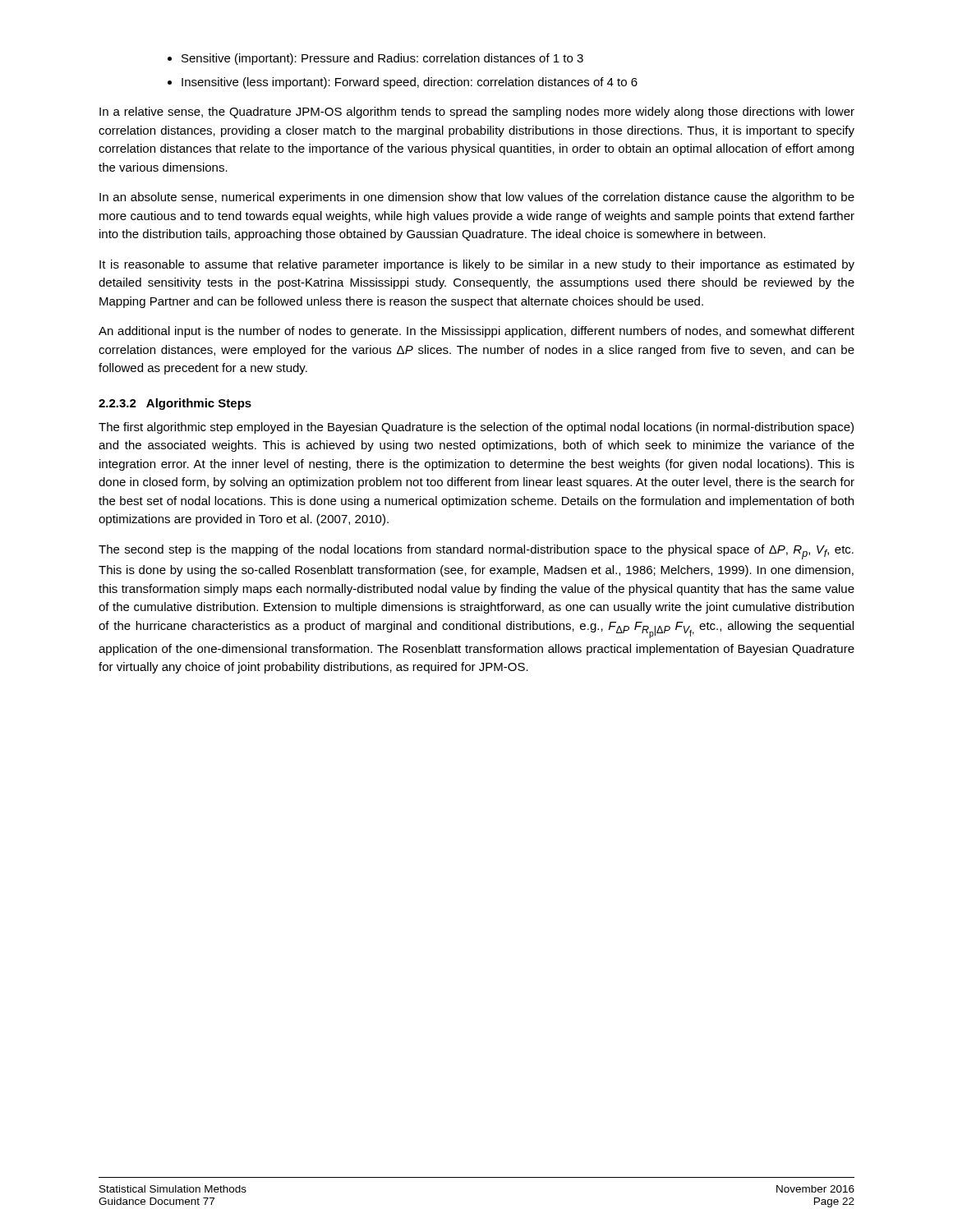953x1232 pixels.
Task: Select the text block containing "An additional input is the number"
Action: click(x=476, y=350)
